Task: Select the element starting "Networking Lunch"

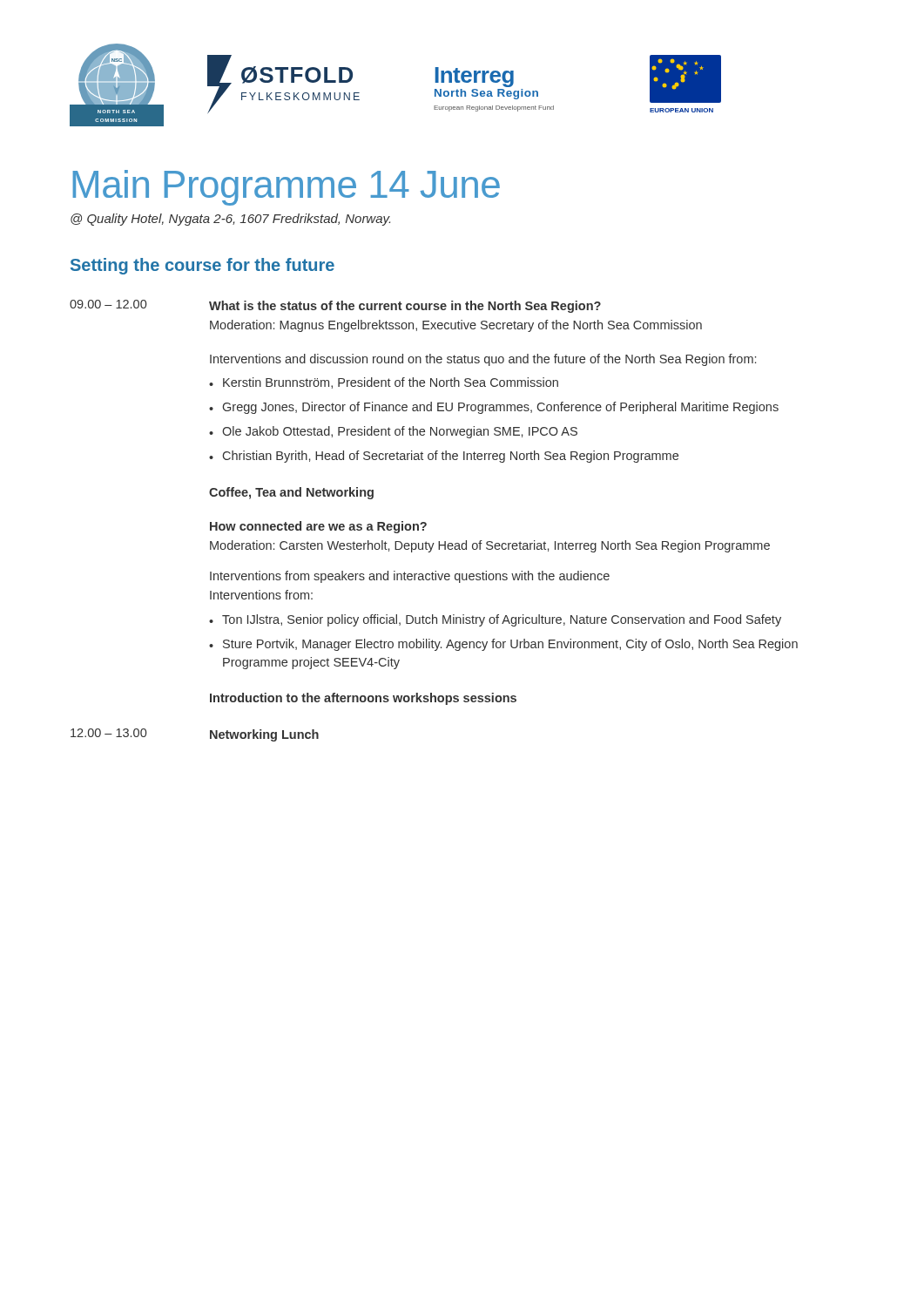Action: coord(264,735)
